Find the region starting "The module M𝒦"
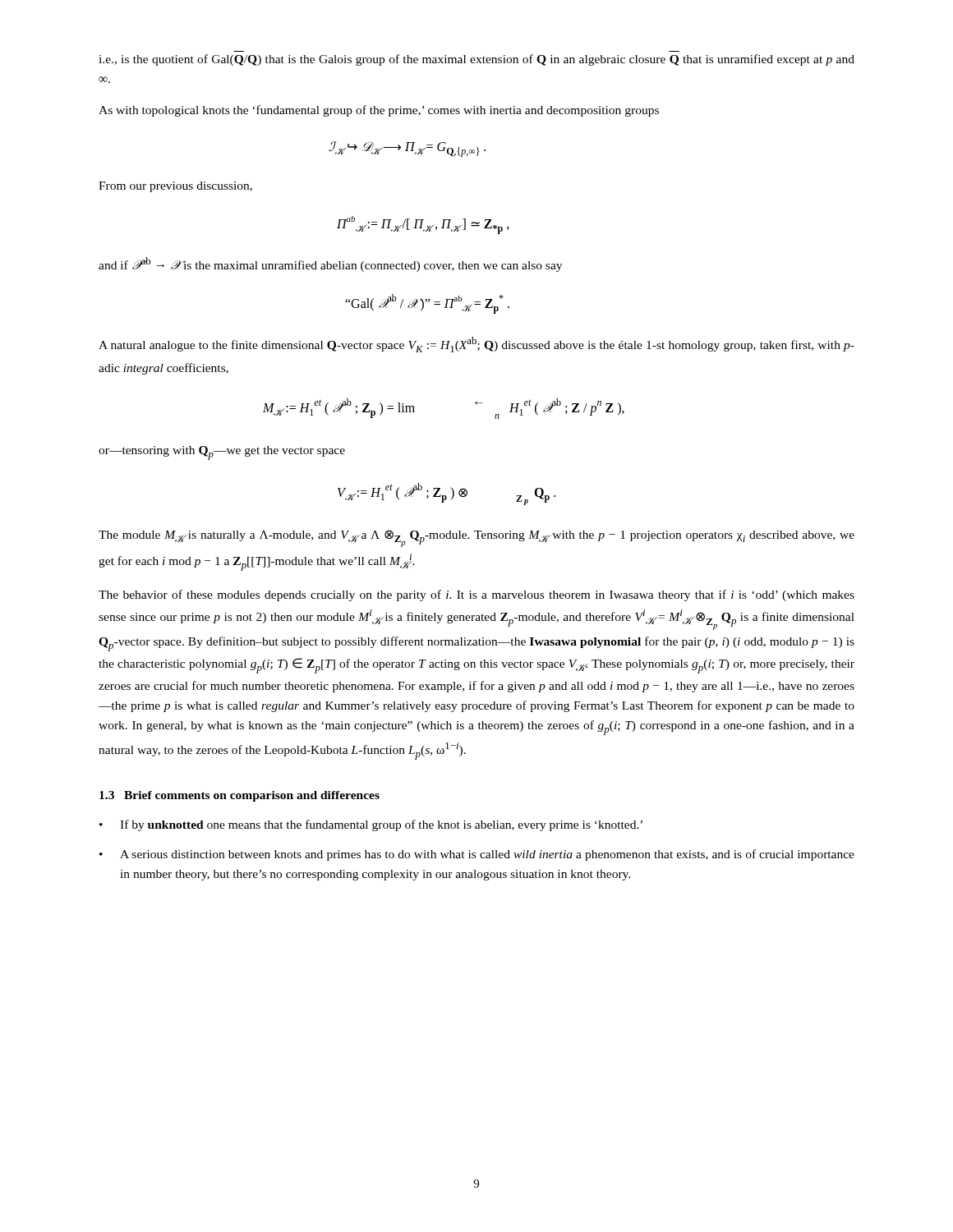Viewport: 953px width, 1232px height. pos(476,549)
